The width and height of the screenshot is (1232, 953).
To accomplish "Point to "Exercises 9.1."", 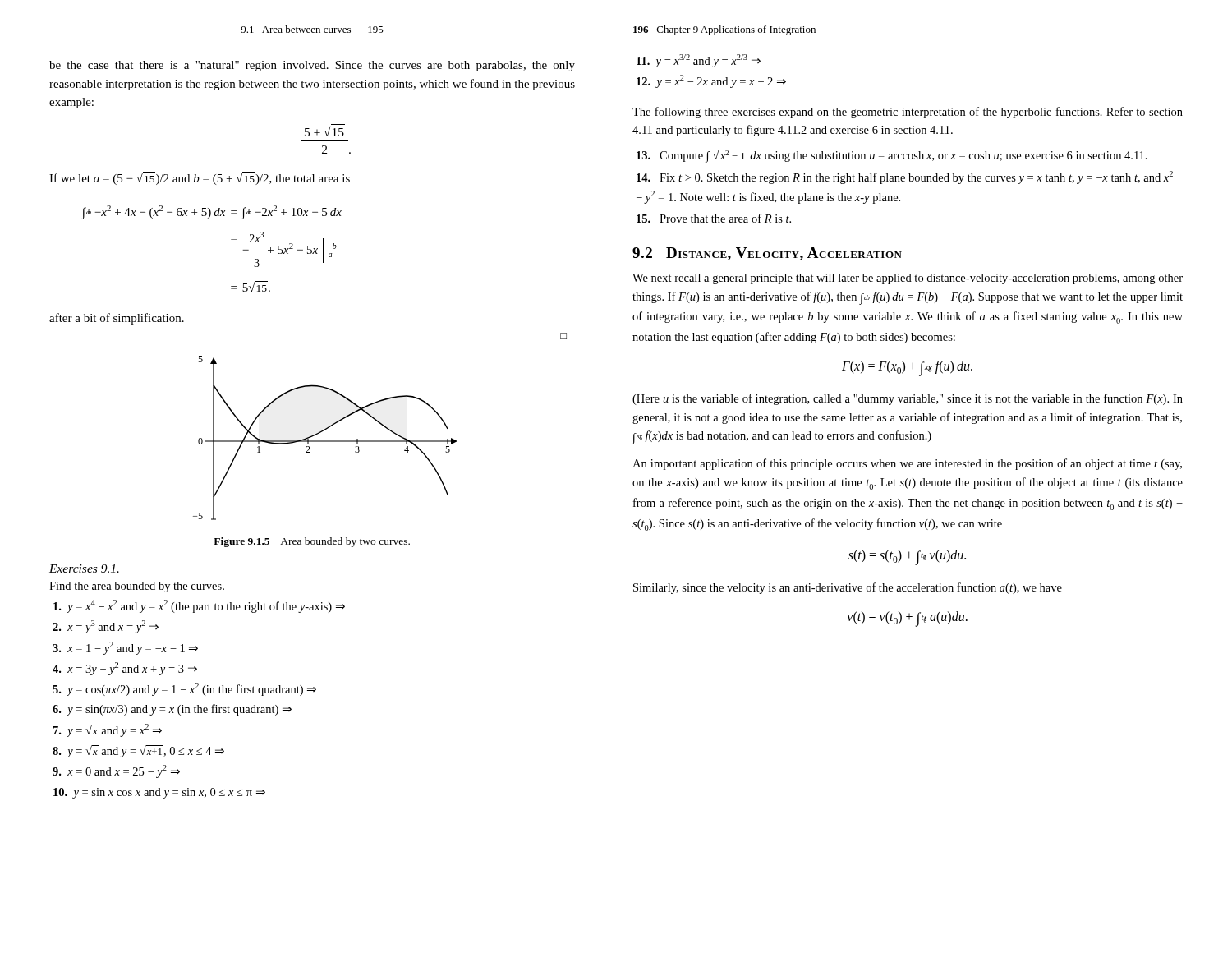I will pyautogui.click(x=85, y=568).
